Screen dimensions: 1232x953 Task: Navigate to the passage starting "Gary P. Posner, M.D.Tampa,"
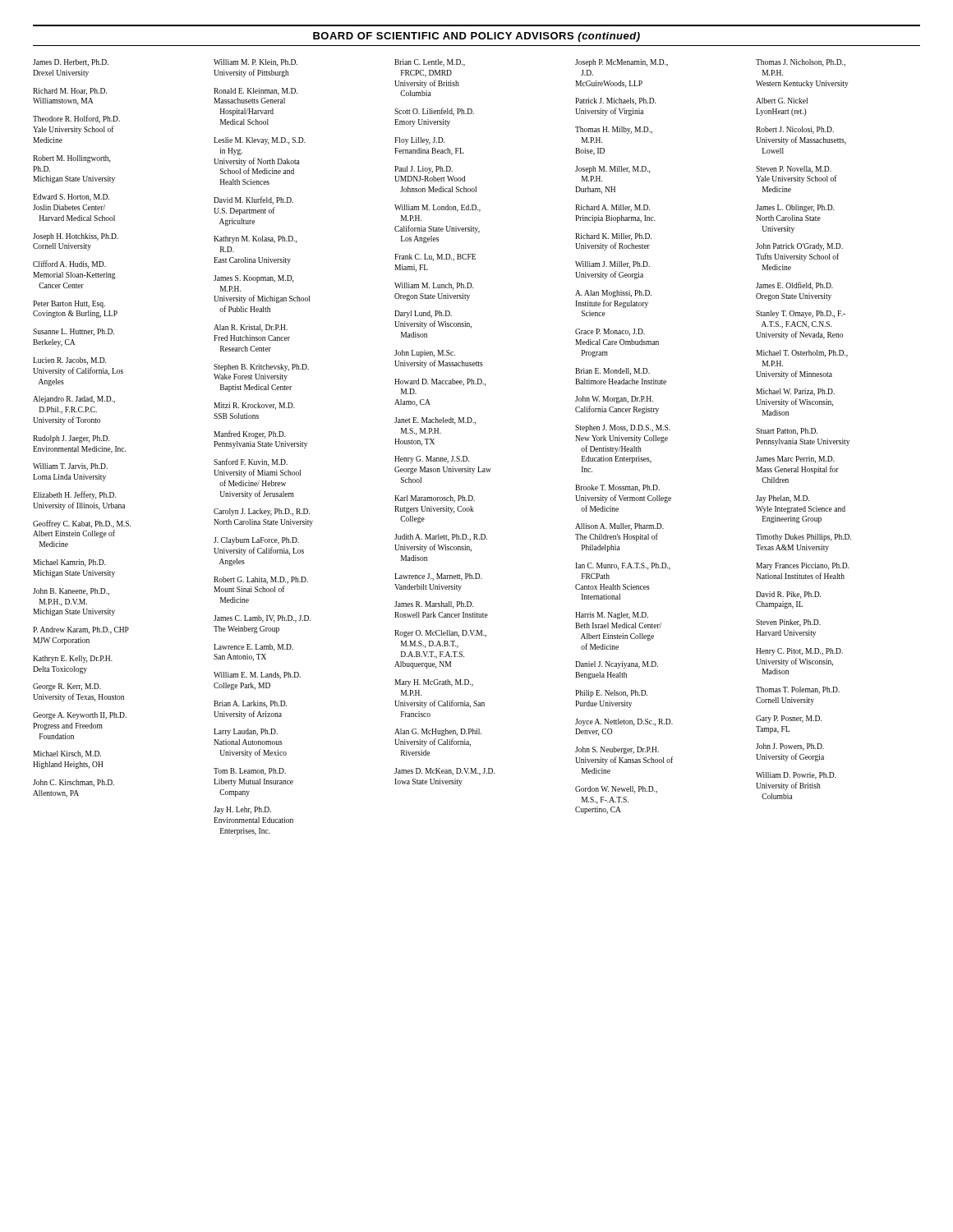point(789,719)
